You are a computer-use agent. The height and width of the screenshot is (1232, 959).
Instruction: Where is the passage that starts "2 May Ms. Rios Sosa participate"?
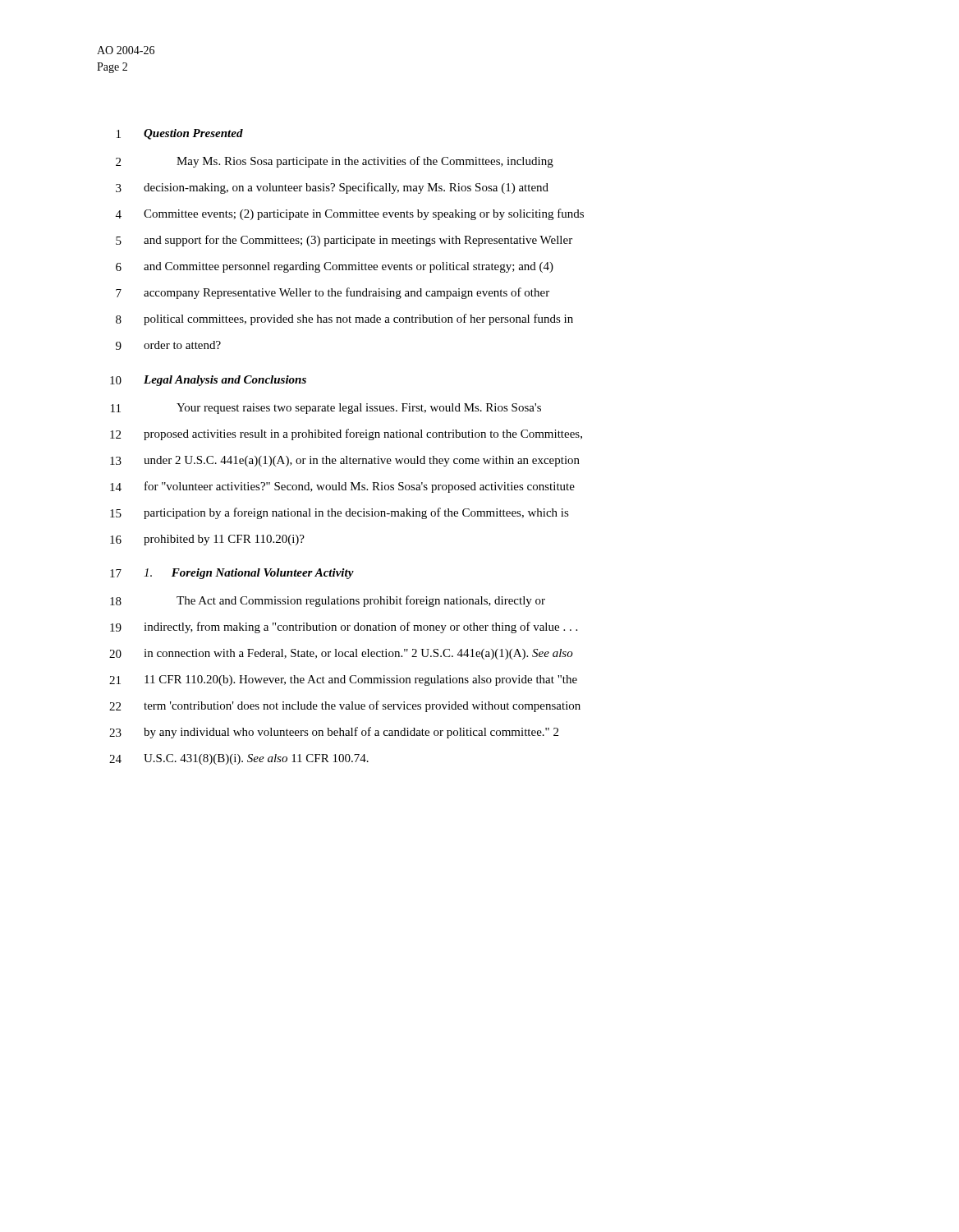tap(481, 162)
